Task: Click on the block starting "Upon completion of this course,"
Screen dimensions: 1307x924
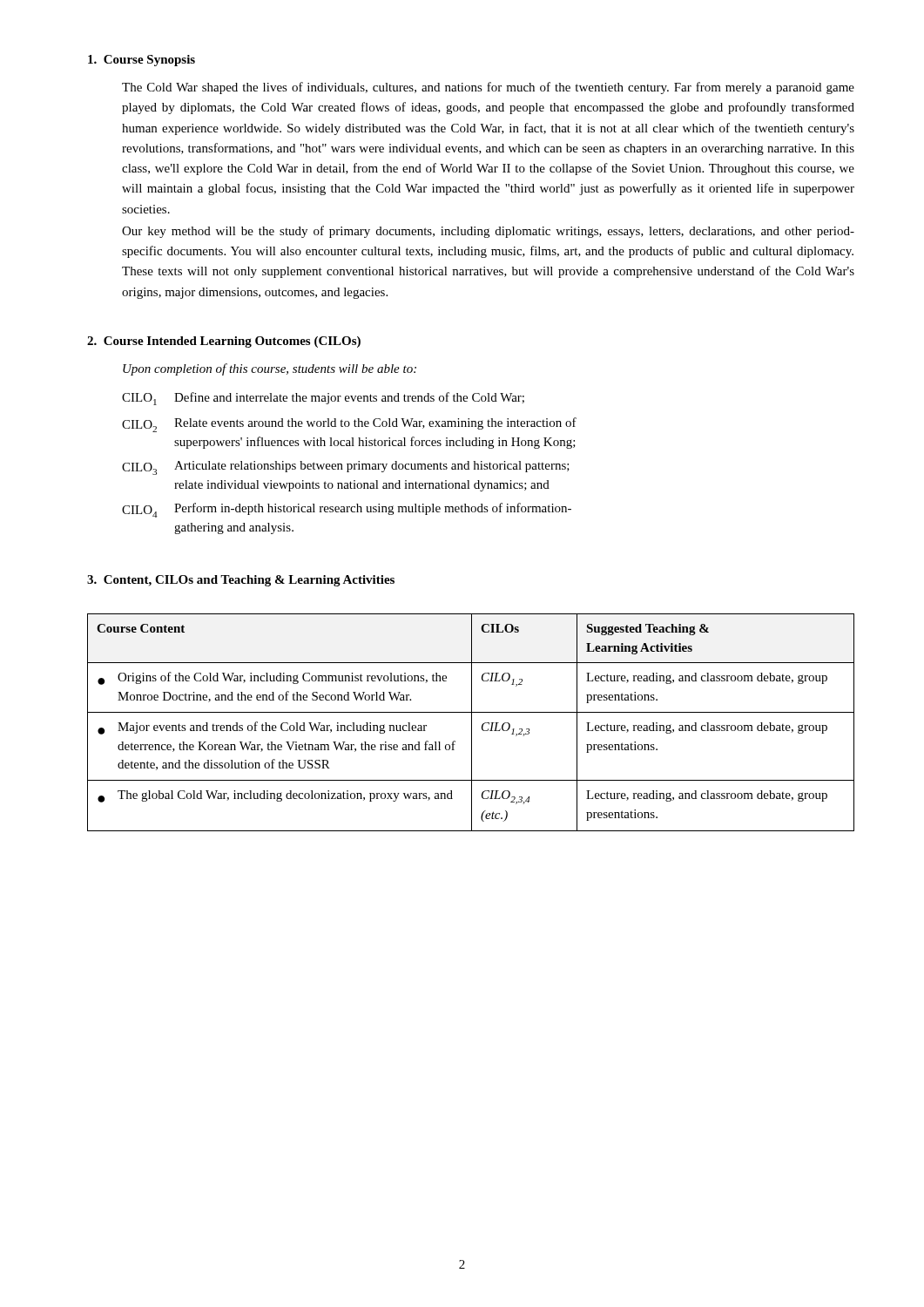Action: pos(270,368)
